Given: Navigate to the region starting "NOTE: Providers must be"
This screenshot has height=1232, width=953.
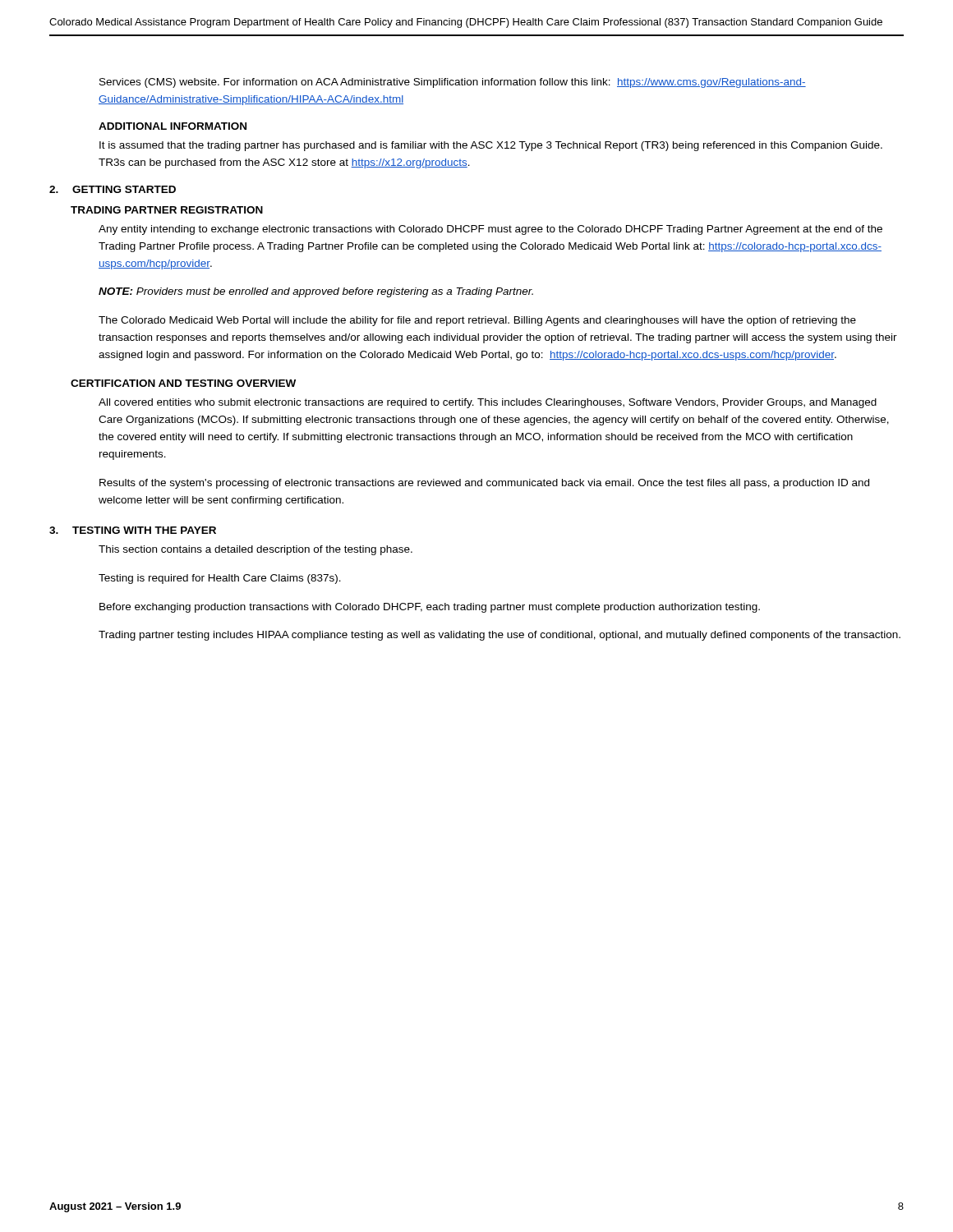Looking at the screenshot, I should (316, 291).
